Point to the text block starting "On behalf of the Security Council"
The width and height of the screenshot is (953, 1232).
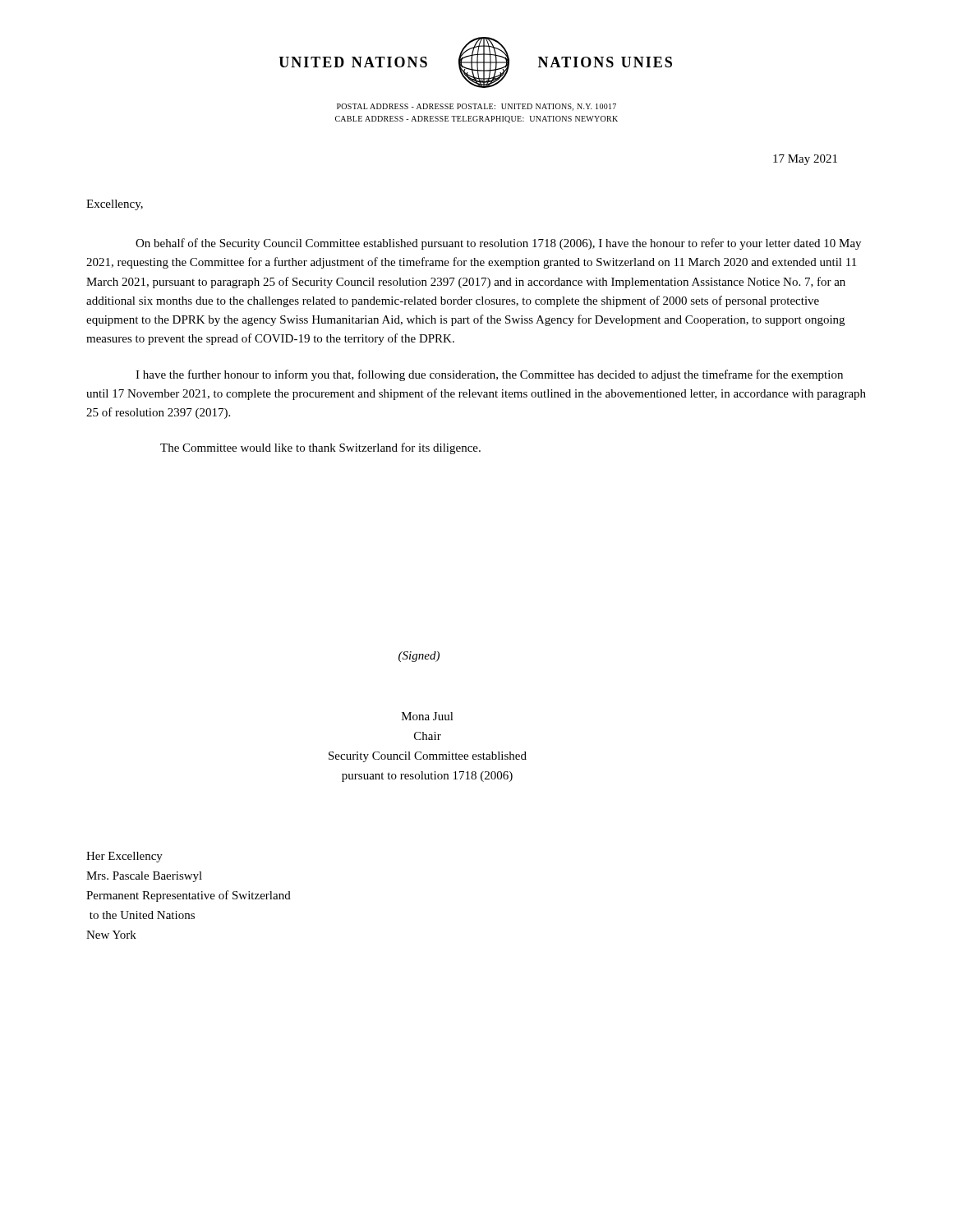pos(498,244)
